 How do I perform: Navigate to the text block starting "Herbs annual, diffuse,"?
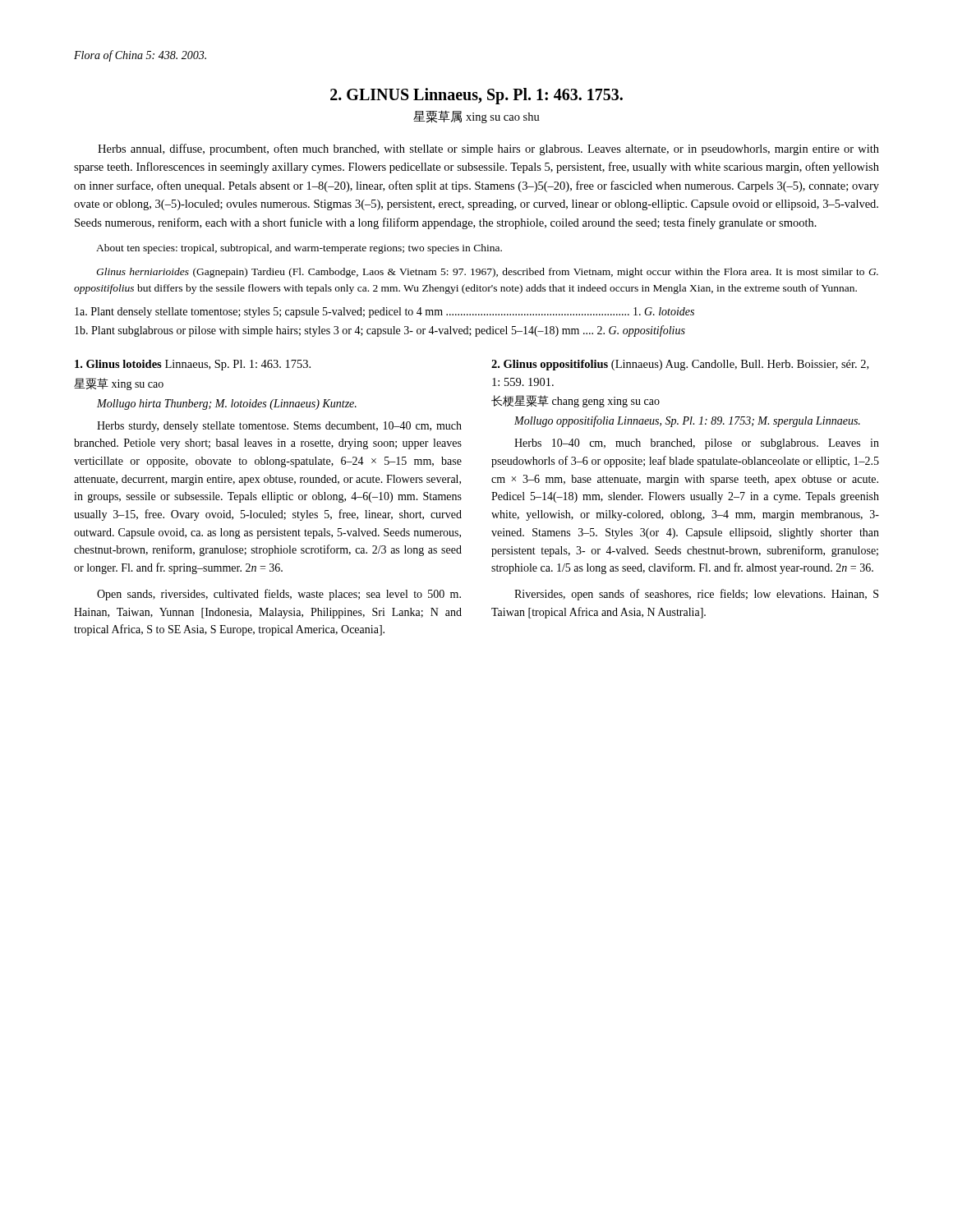point(476,186)
